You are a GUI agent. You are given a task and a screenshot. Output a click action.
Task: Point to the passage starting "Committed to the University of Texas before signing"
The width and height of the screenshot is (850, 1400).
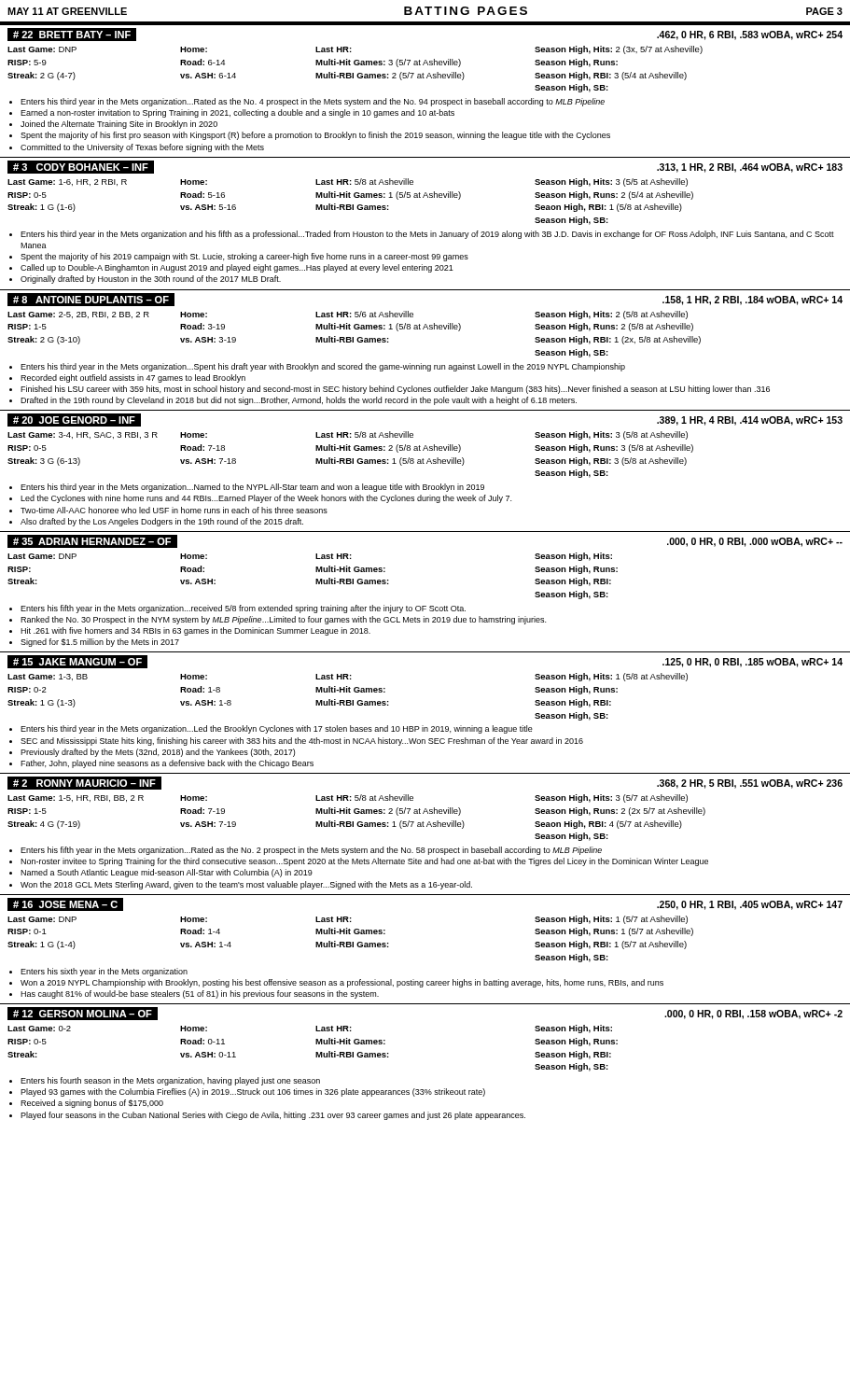(x=142, y=147)
